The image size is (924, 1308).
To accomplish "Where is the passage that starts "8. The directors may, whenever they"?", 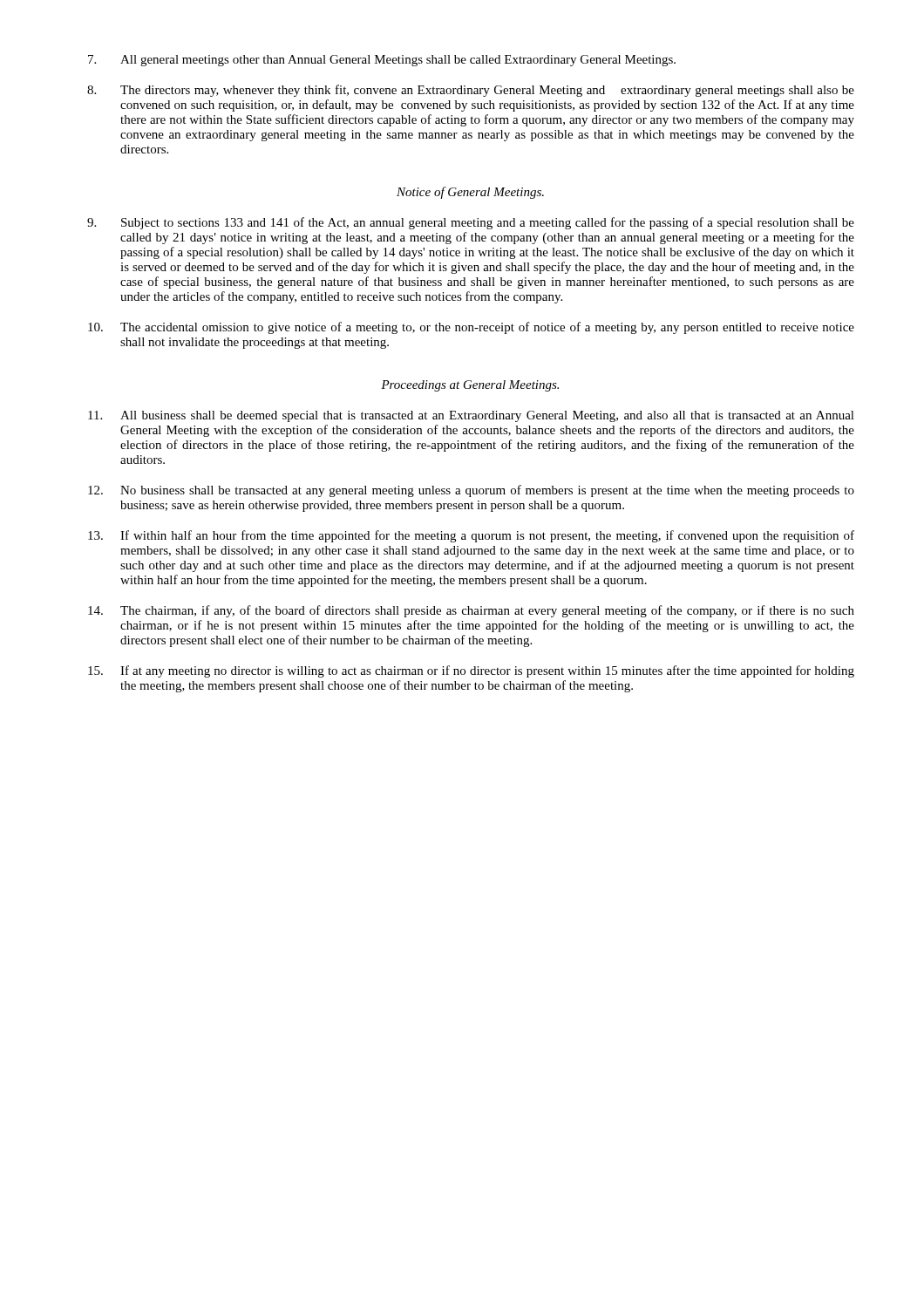I will (471, 120).
